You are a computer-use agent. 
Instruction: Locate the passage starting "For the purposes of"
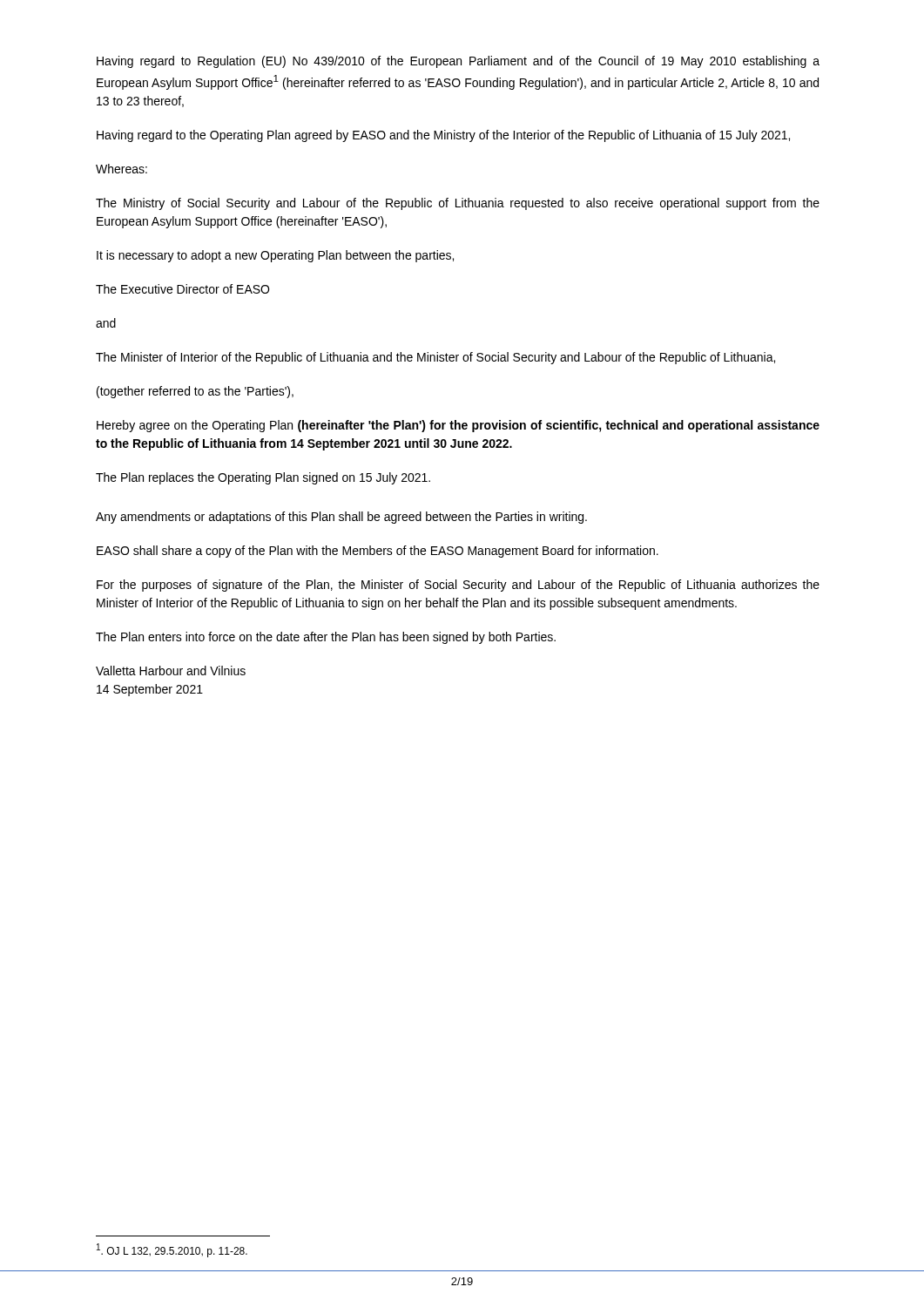(458, 594)
